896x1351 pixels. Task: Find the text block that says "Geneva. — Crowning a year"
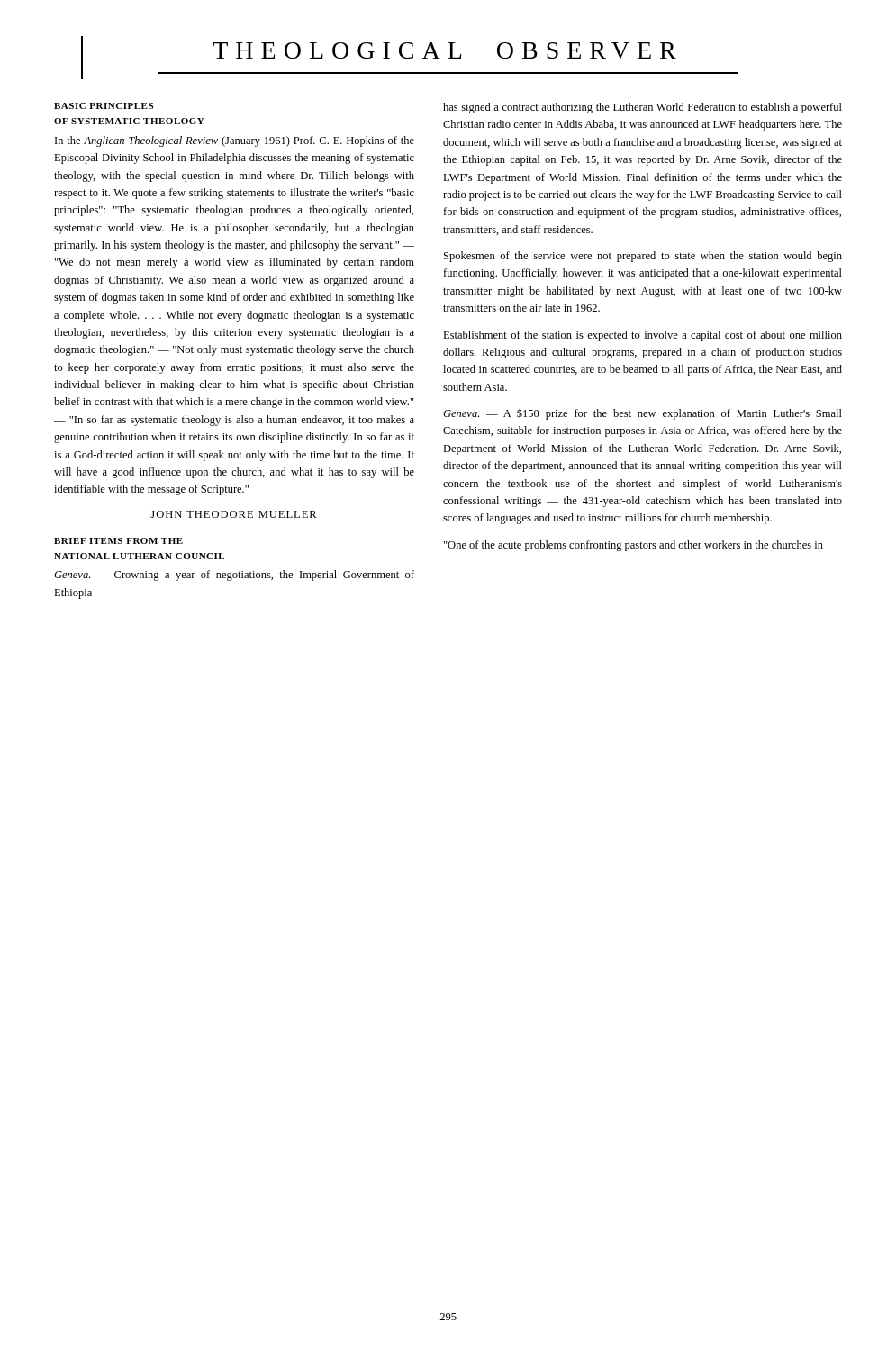234,584
